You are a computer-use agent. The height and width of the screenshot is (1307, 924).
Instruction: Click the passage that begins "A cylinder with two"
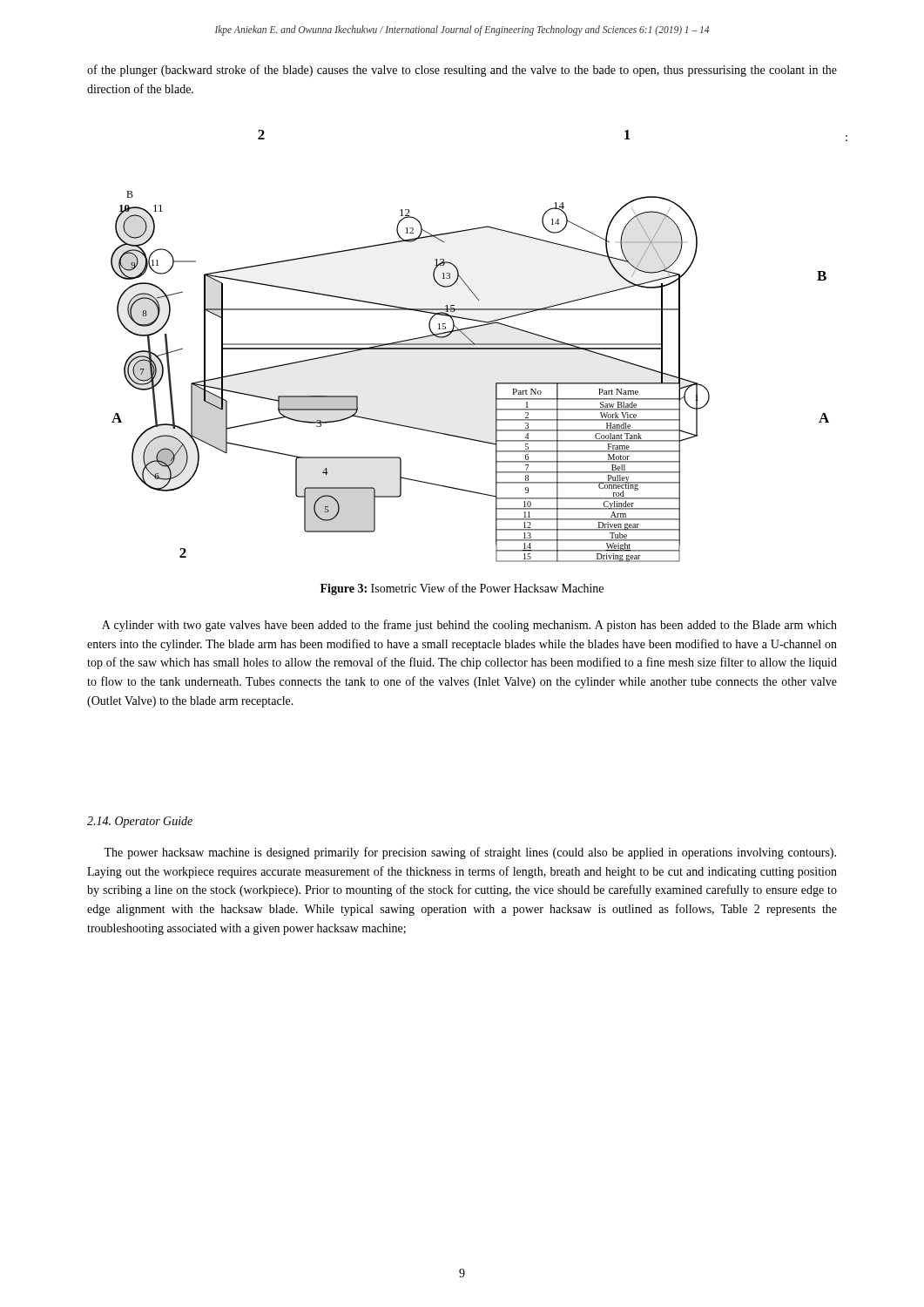[462, 663]
